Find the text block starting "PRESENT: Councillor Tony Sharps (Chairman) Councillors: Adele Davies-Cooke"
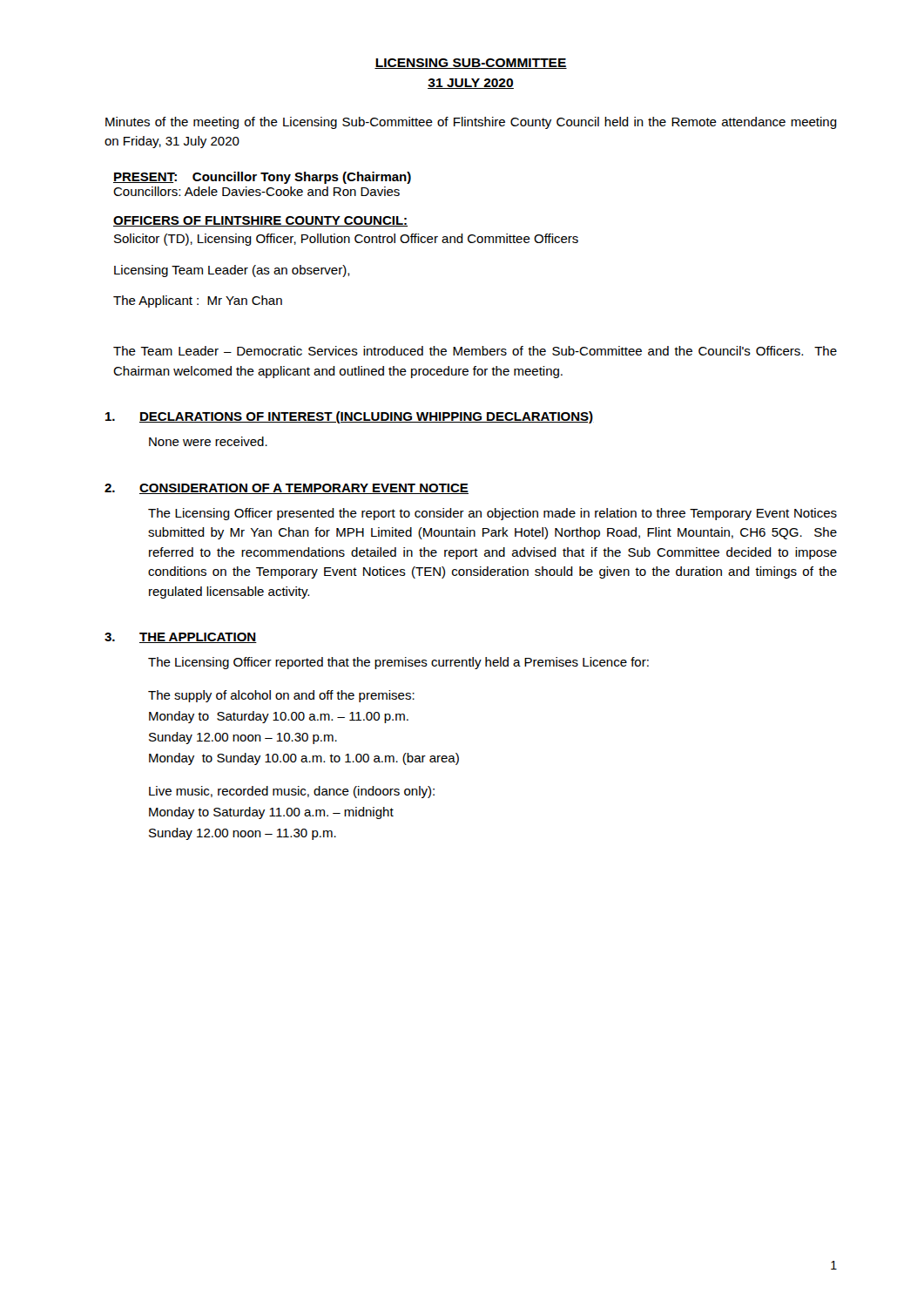Screen dimensions: 1307x924 coord(262,183)
